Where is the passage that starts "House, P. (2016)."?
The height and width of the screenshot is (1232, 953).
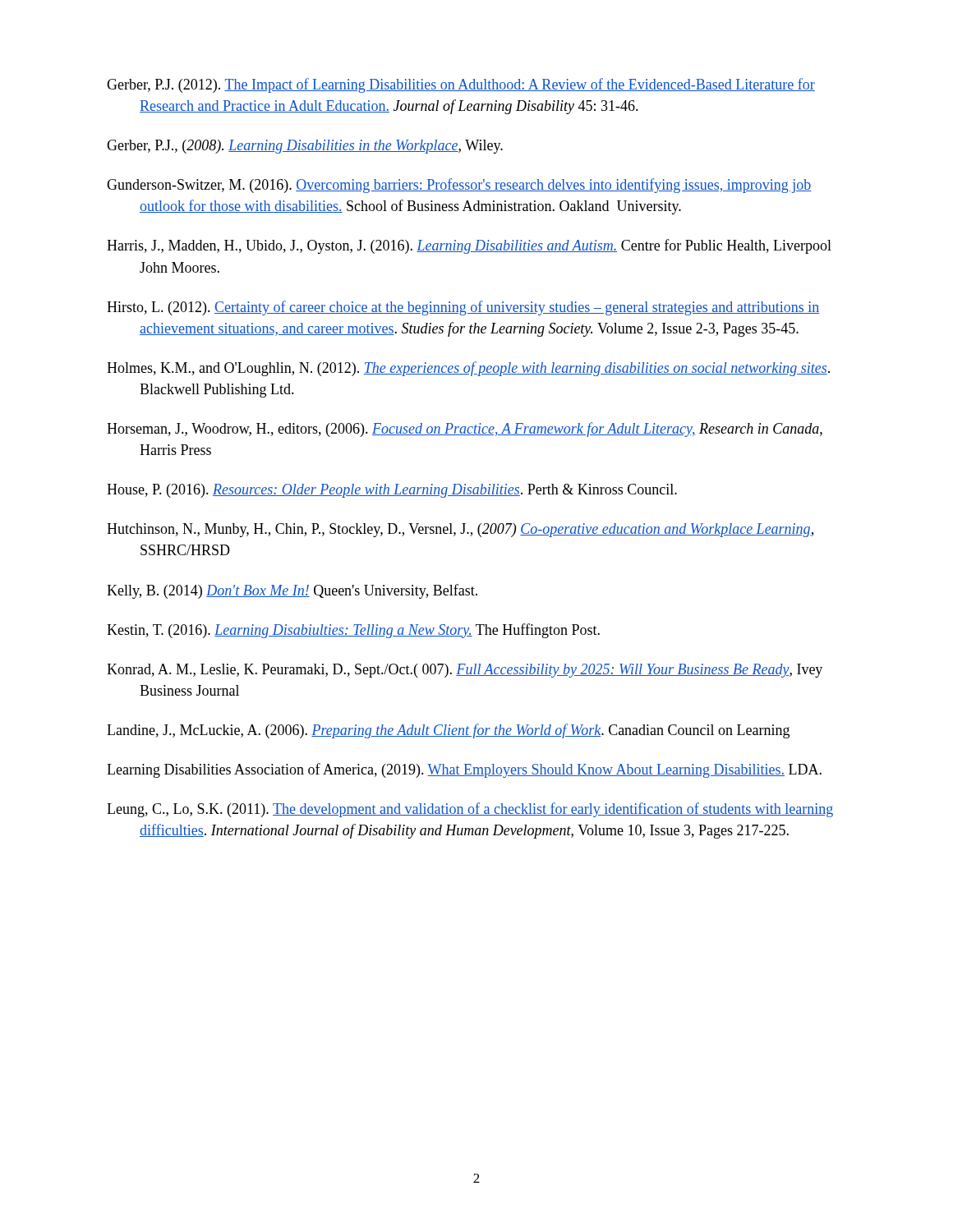pos(392,490)
